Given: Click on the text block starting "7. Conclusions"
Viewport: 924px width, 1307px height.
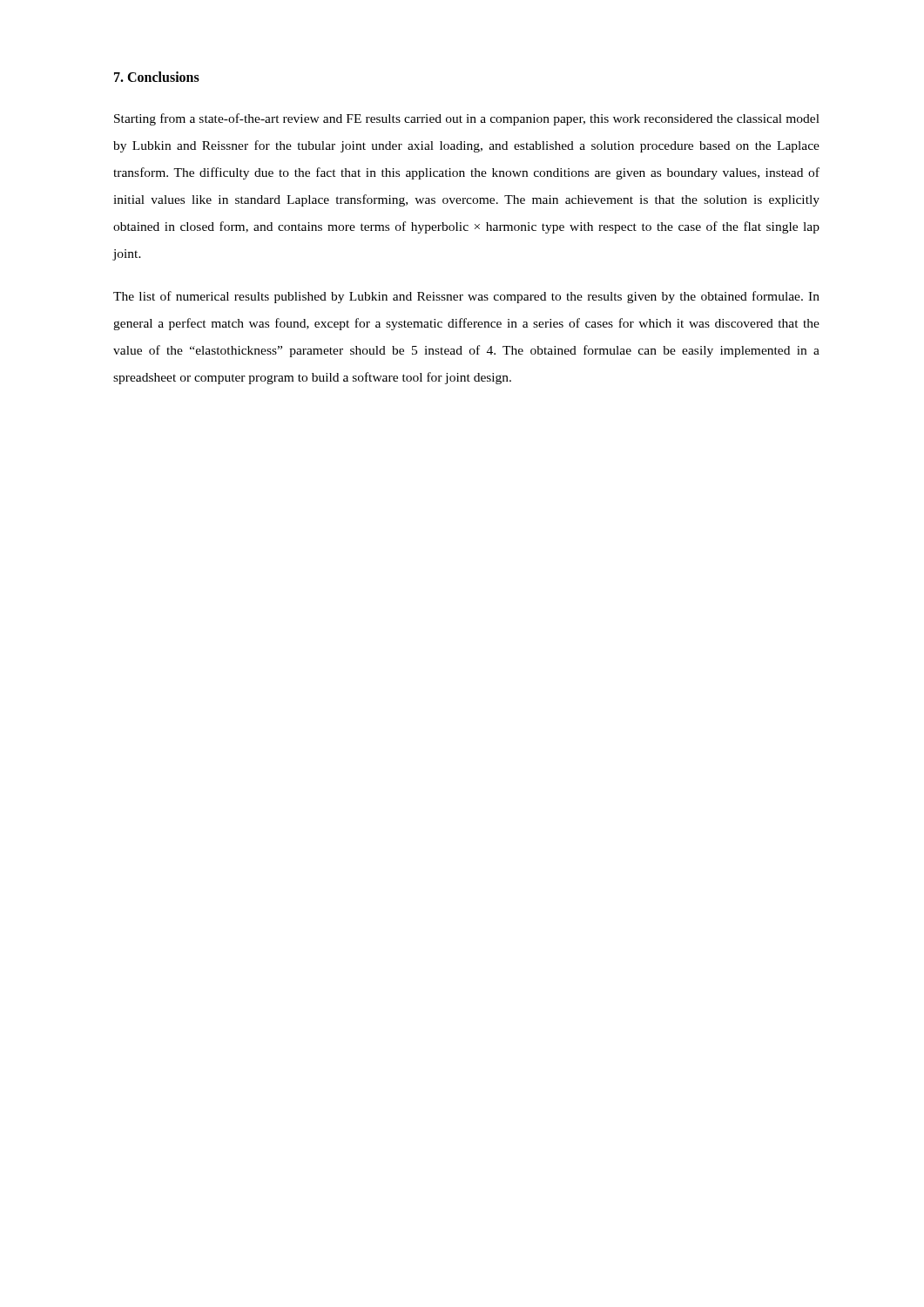Looking at the screenshot, I should tap(156, 77).
